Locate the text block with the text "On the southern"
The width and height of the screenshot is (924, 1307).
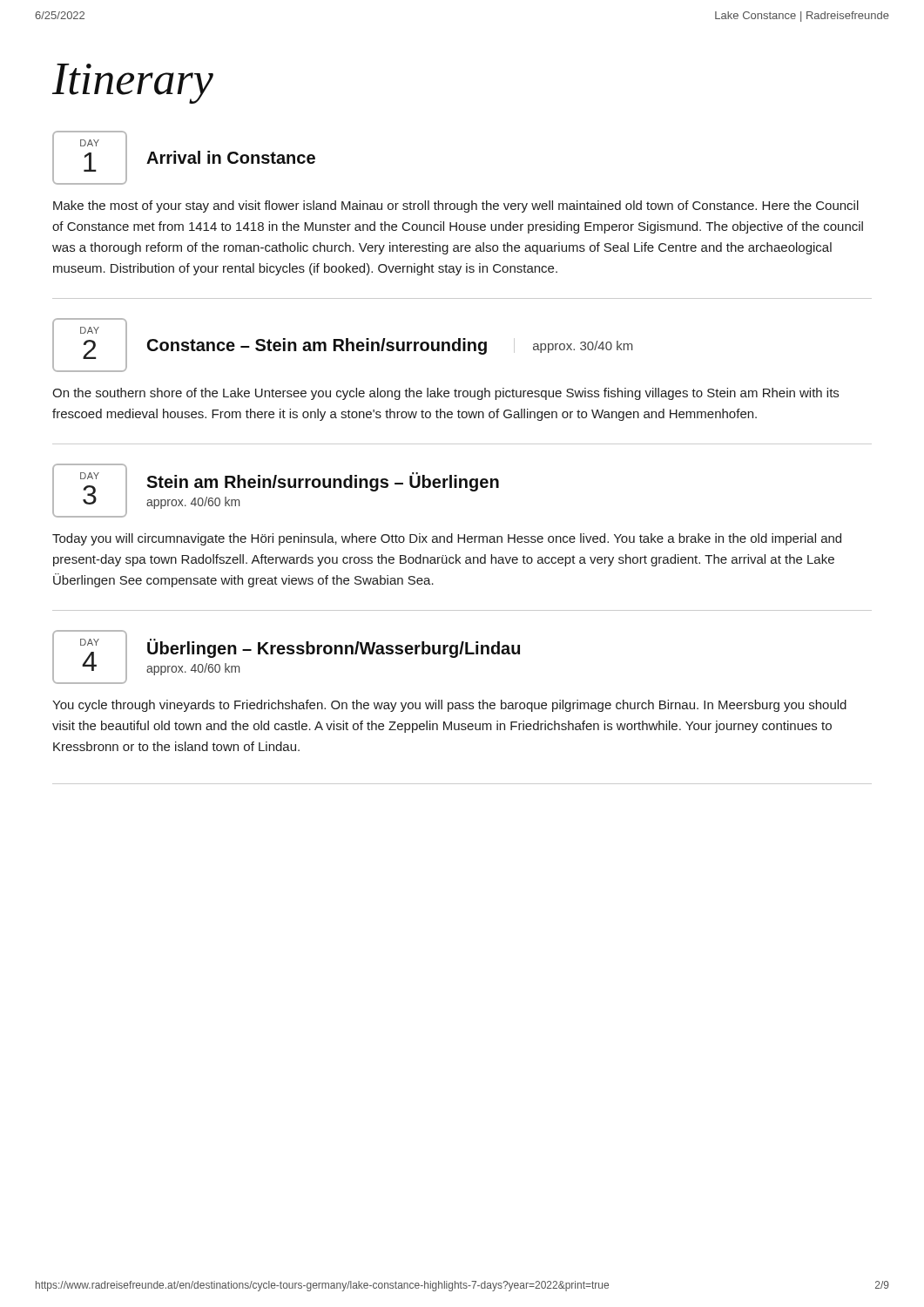(446, 403)
